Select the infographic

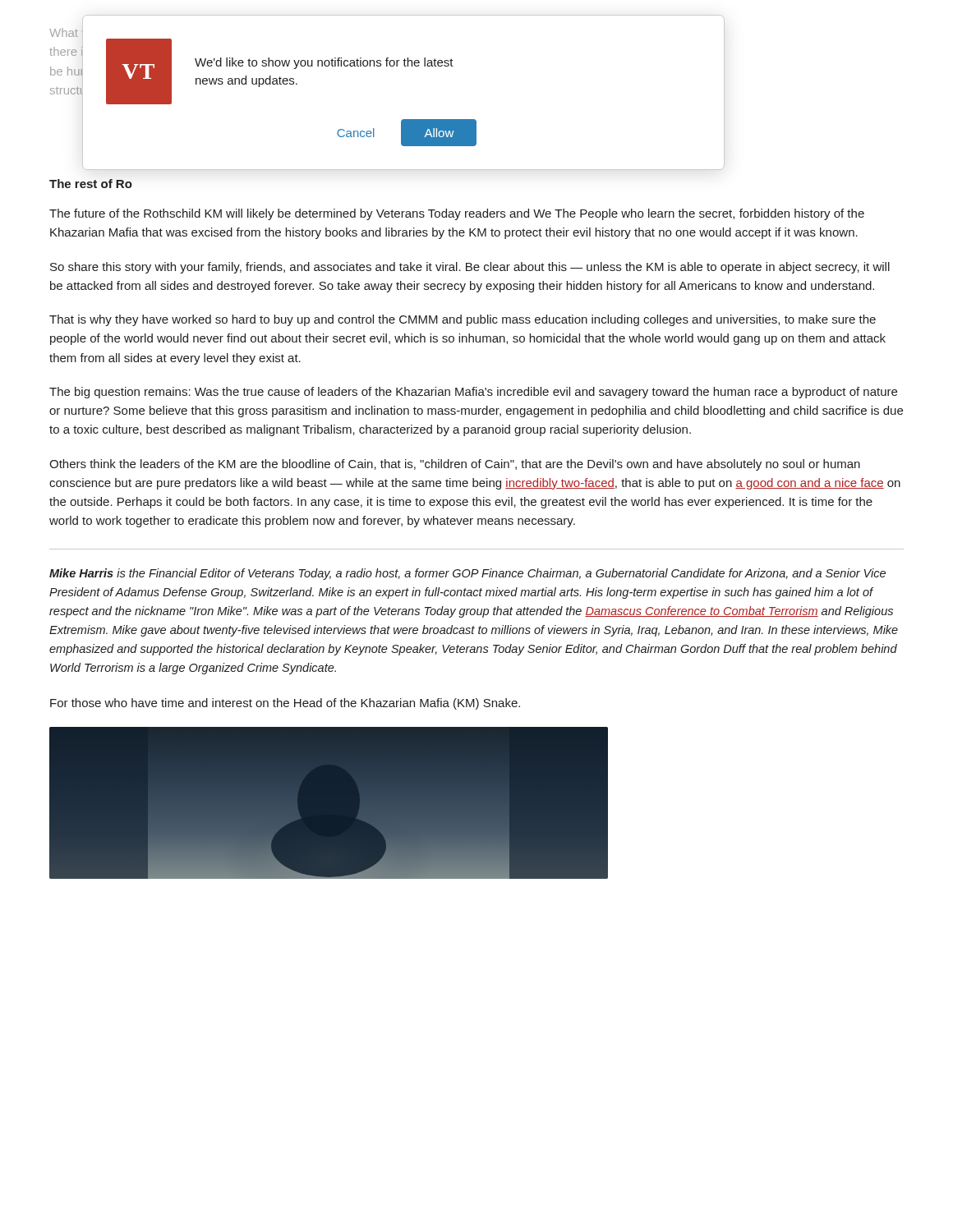pyautogui.click(x=403, y=92)
